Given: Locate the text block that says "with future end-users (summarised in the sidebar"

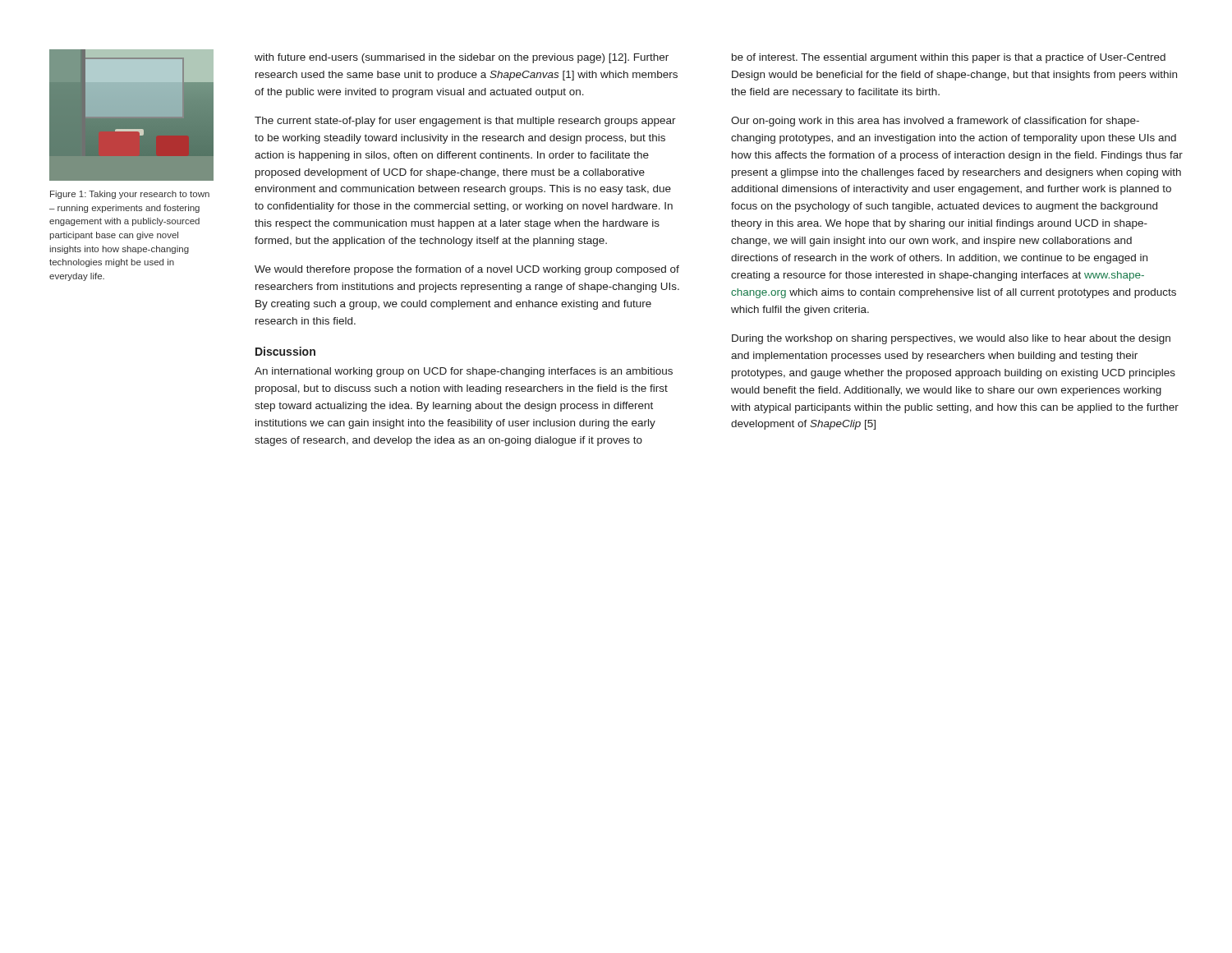Looking at the screenshot, I should 466,74.
